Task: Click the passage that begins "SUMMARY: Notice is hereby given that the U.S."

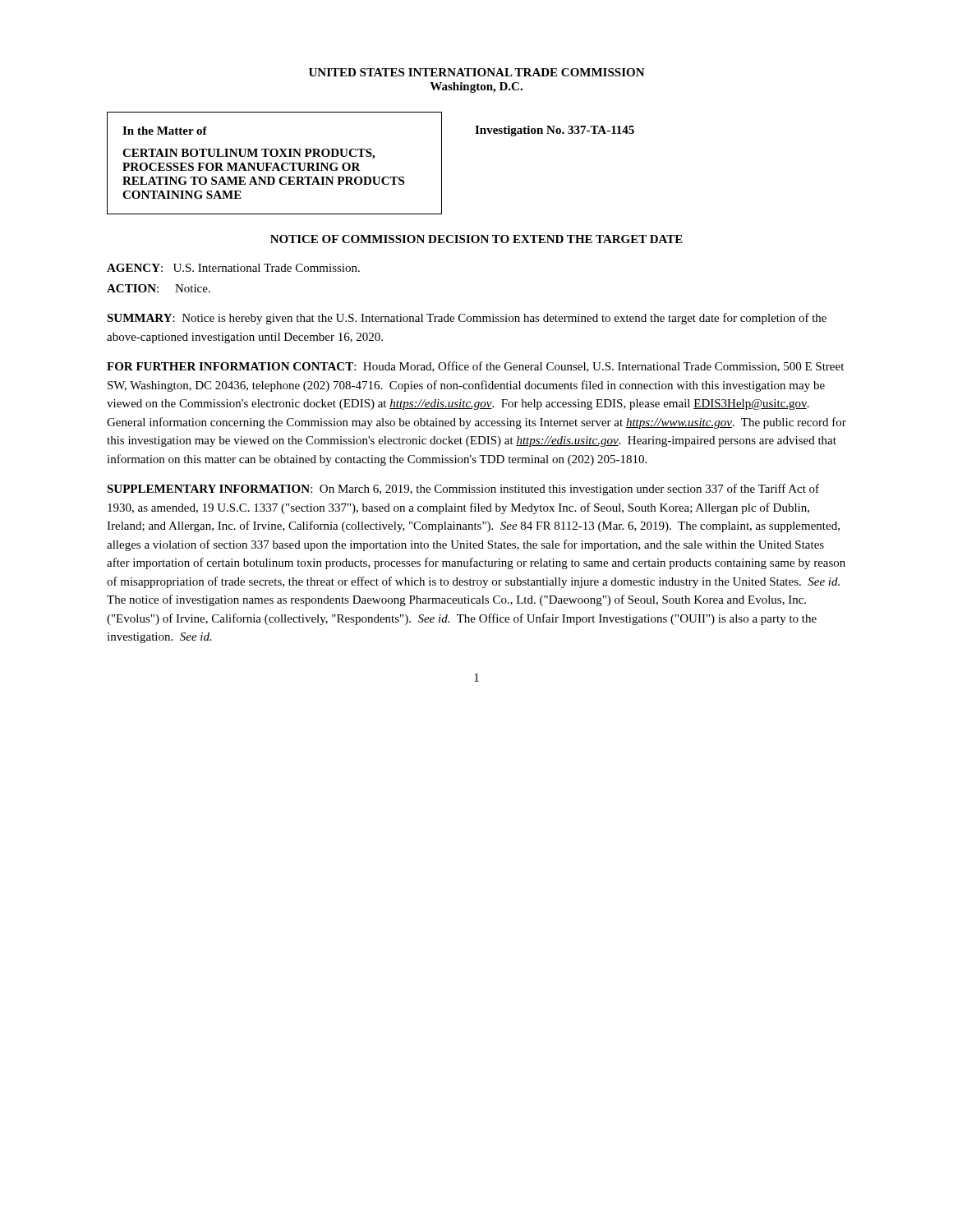Action: [476, 327]
